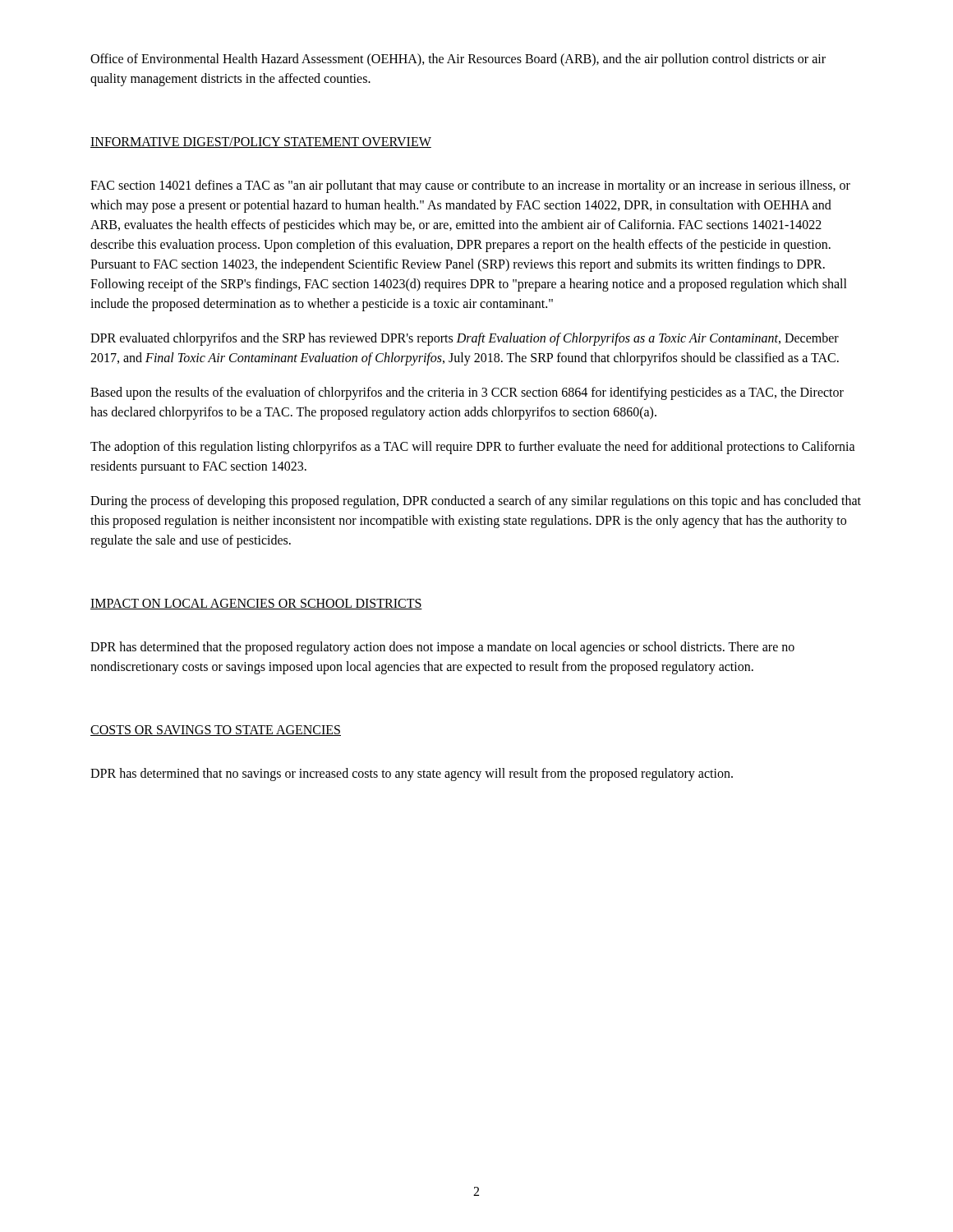Point to the block beginning "DPR has determined that no"

pos(412,773)
